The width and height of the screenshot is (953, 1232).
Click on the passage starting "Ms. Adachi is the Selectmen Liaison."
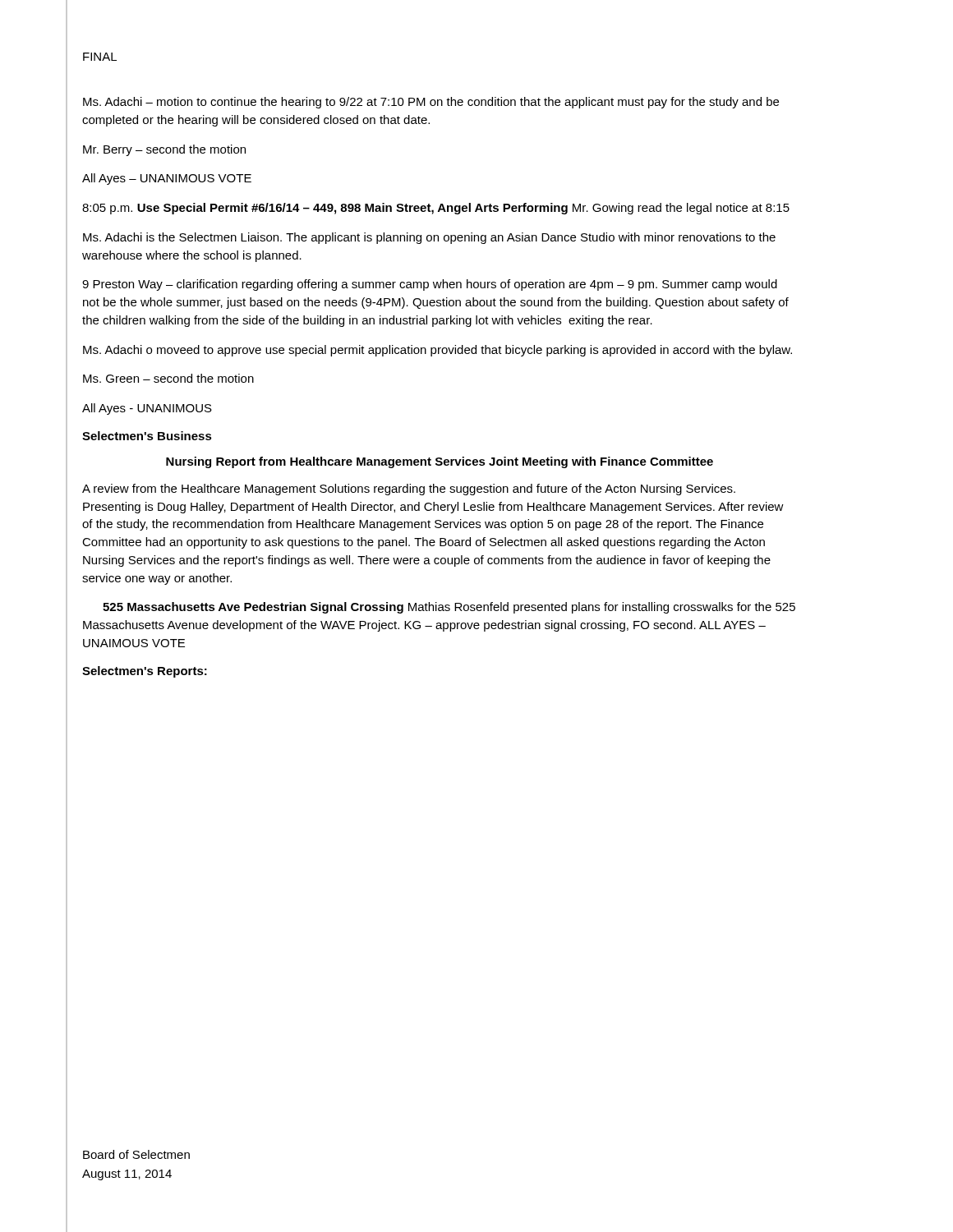click(x=429, y=246)
